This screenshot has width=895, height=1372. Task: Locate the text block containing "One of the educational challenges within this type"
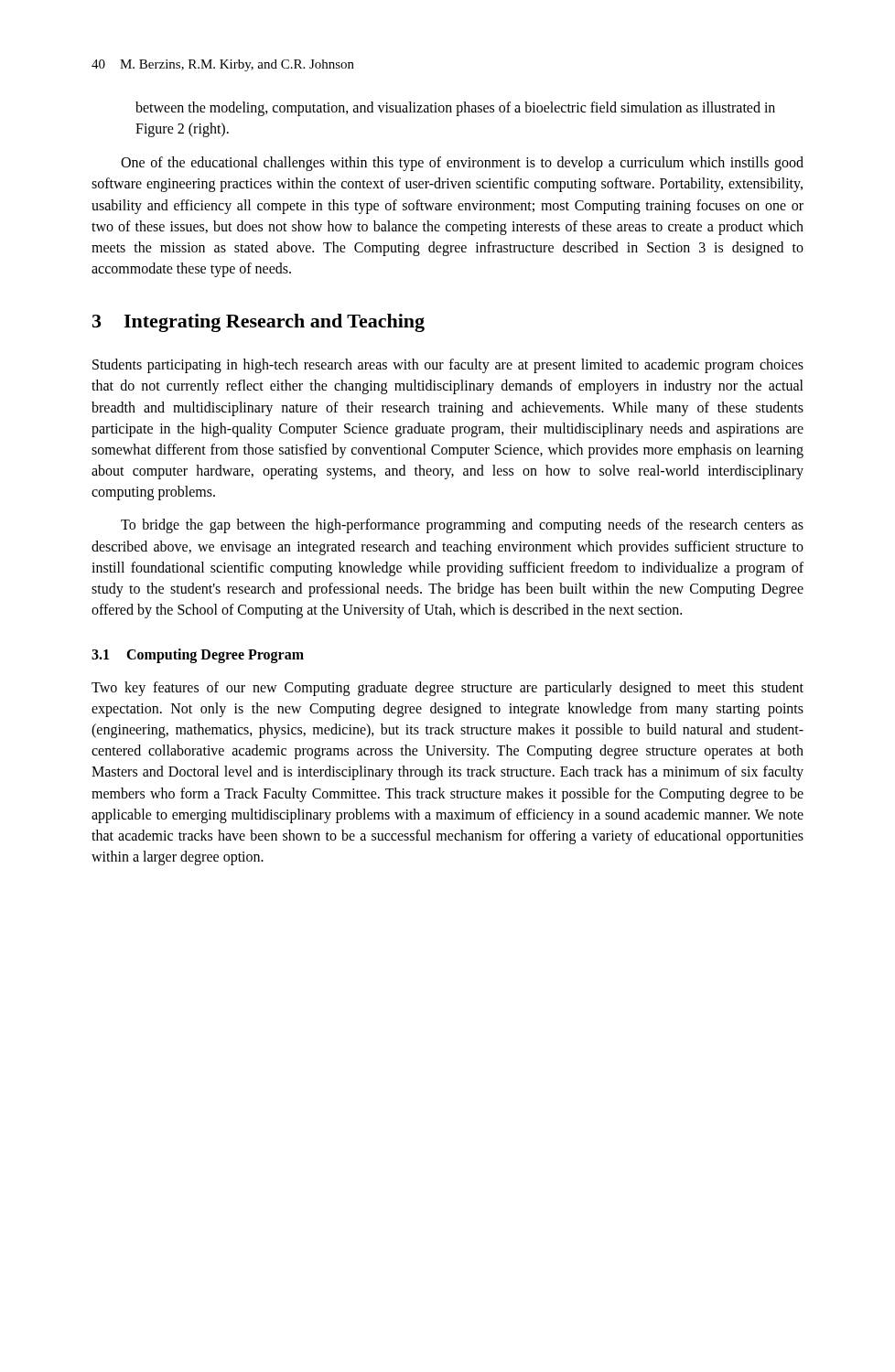tap(448, 216)
